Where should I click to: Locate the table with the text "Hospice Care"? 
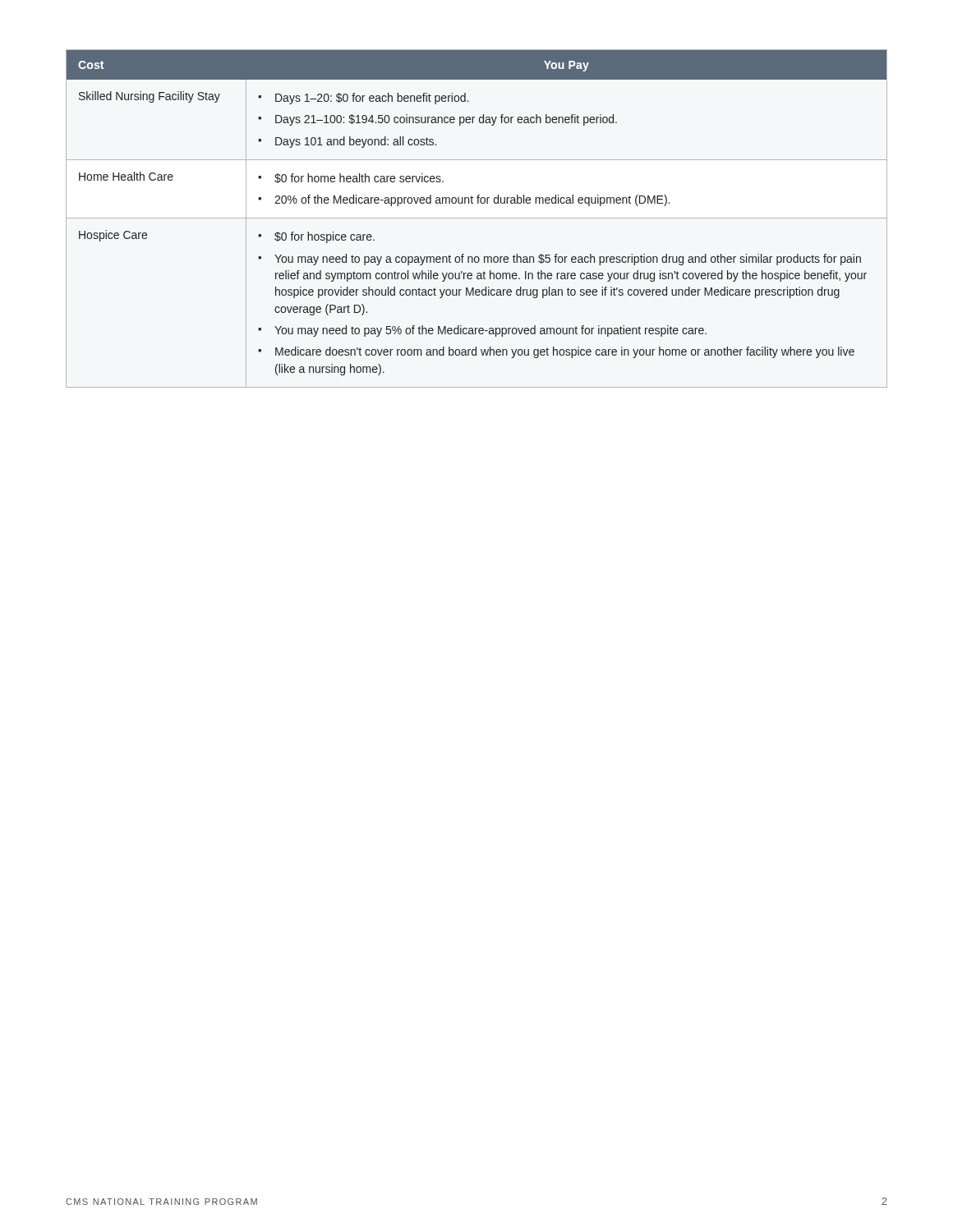coord(476,218)
